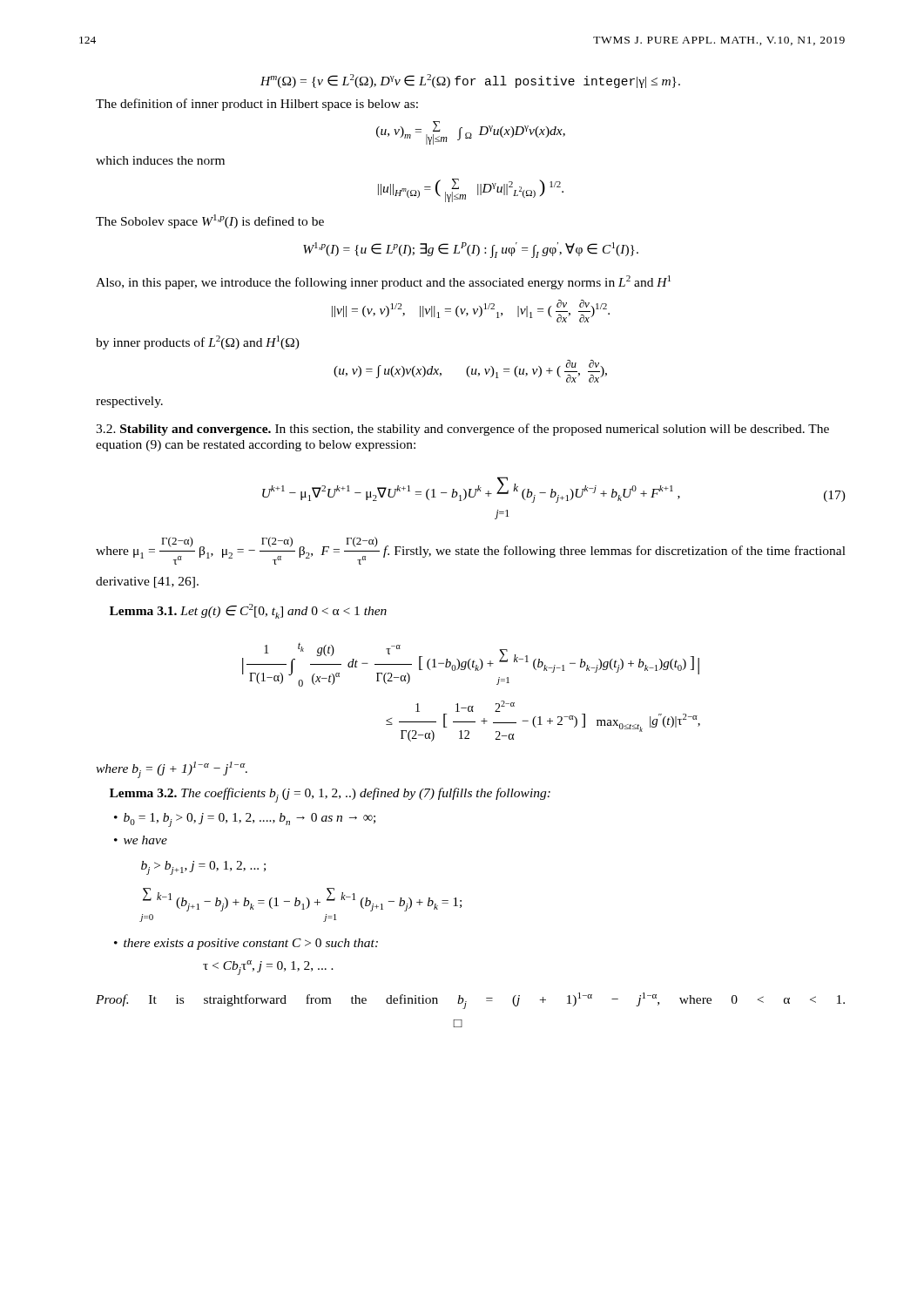Locate the text block with the text "where bj = (j"
This screenshot has width=924, height=1307.
pyautogui.click(x=172, y=768)
